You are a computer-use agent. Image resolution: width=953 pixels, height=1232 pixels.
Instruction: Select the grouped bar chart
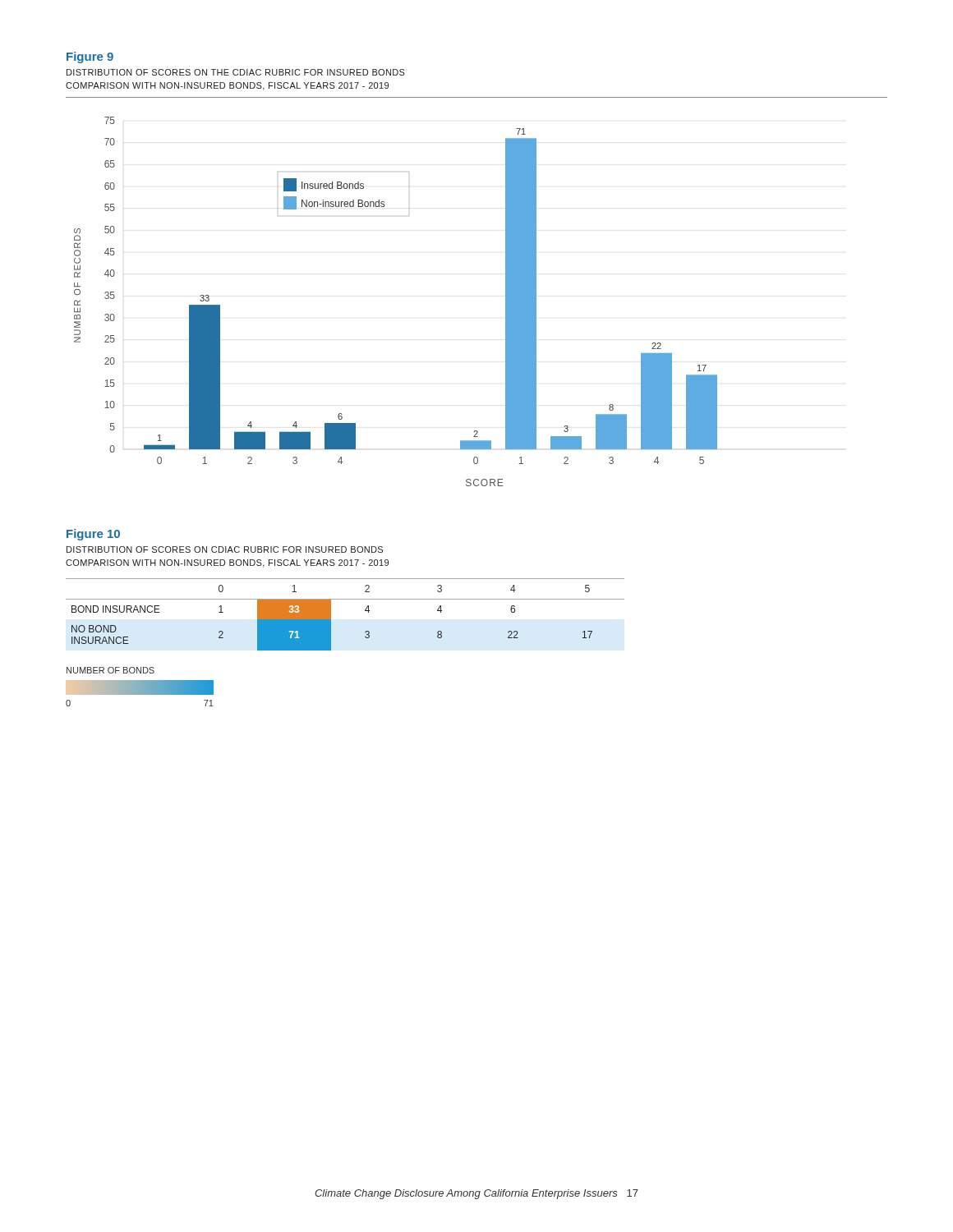476,303
